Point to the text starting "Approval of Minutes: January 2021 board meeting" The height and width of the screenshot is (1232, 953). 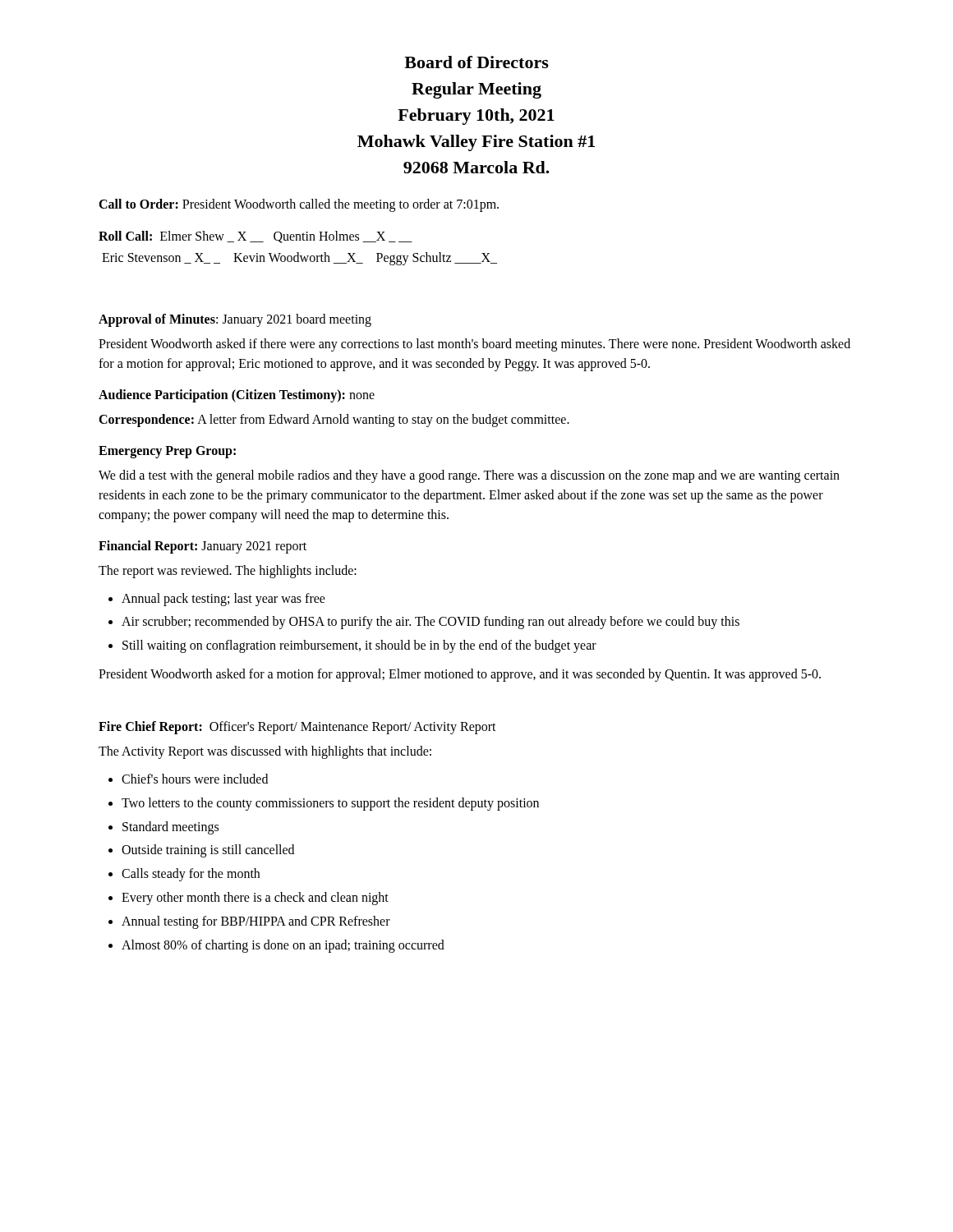click(x=235, y=319)
